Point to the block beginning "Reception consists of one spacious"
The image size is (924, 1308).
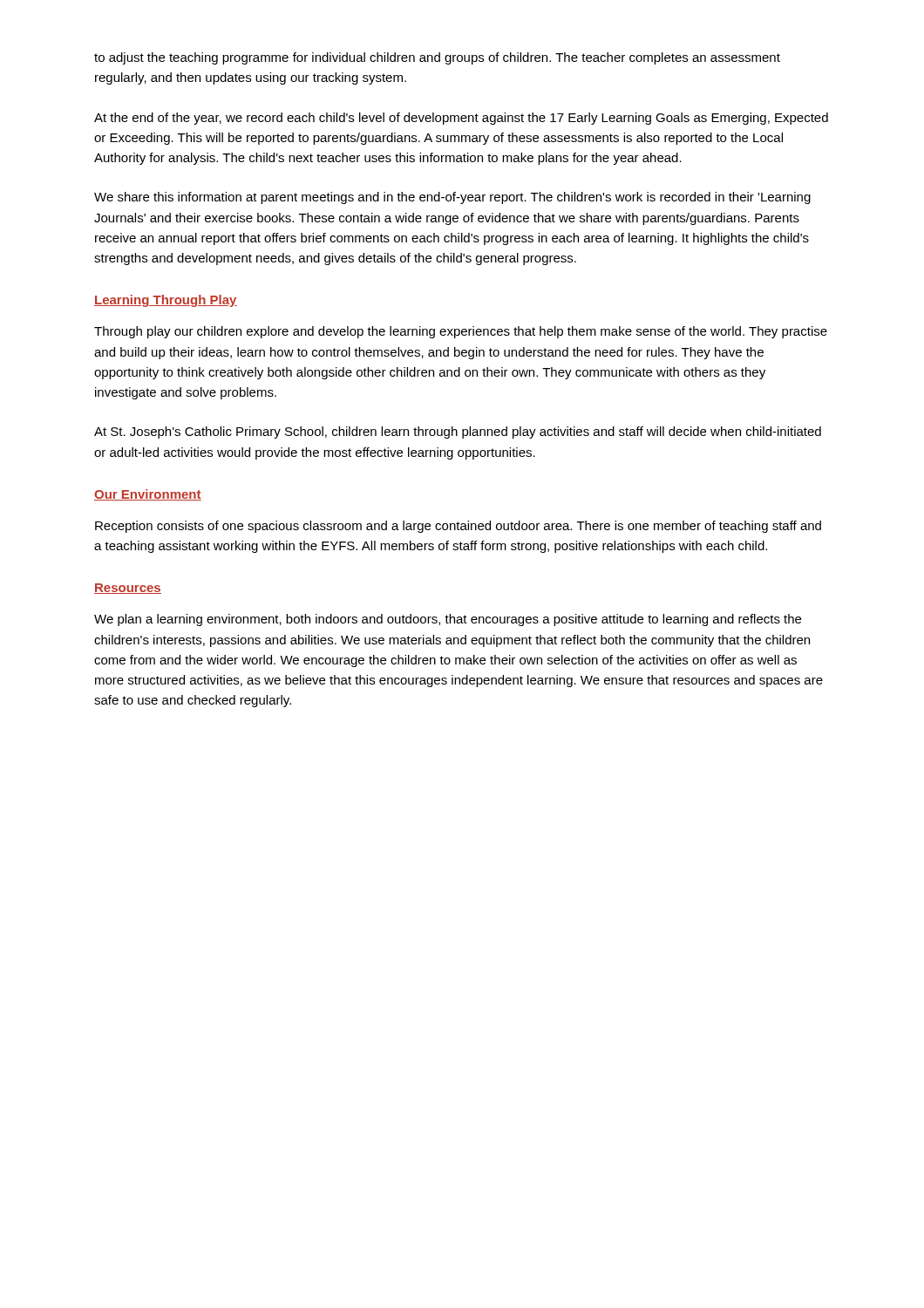[x=458, y=535]
